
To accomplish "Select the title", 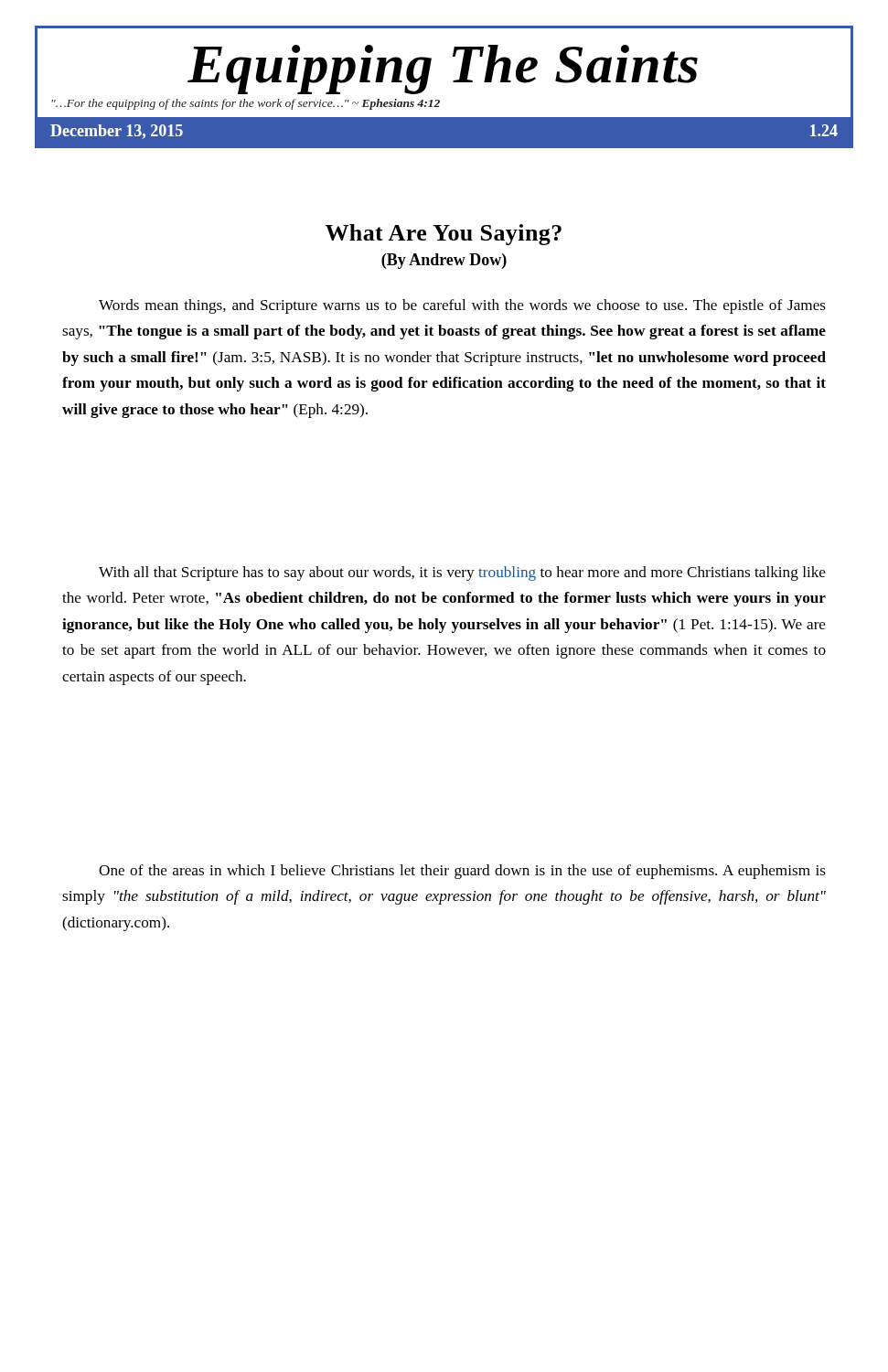I will (x=444, y=244).
